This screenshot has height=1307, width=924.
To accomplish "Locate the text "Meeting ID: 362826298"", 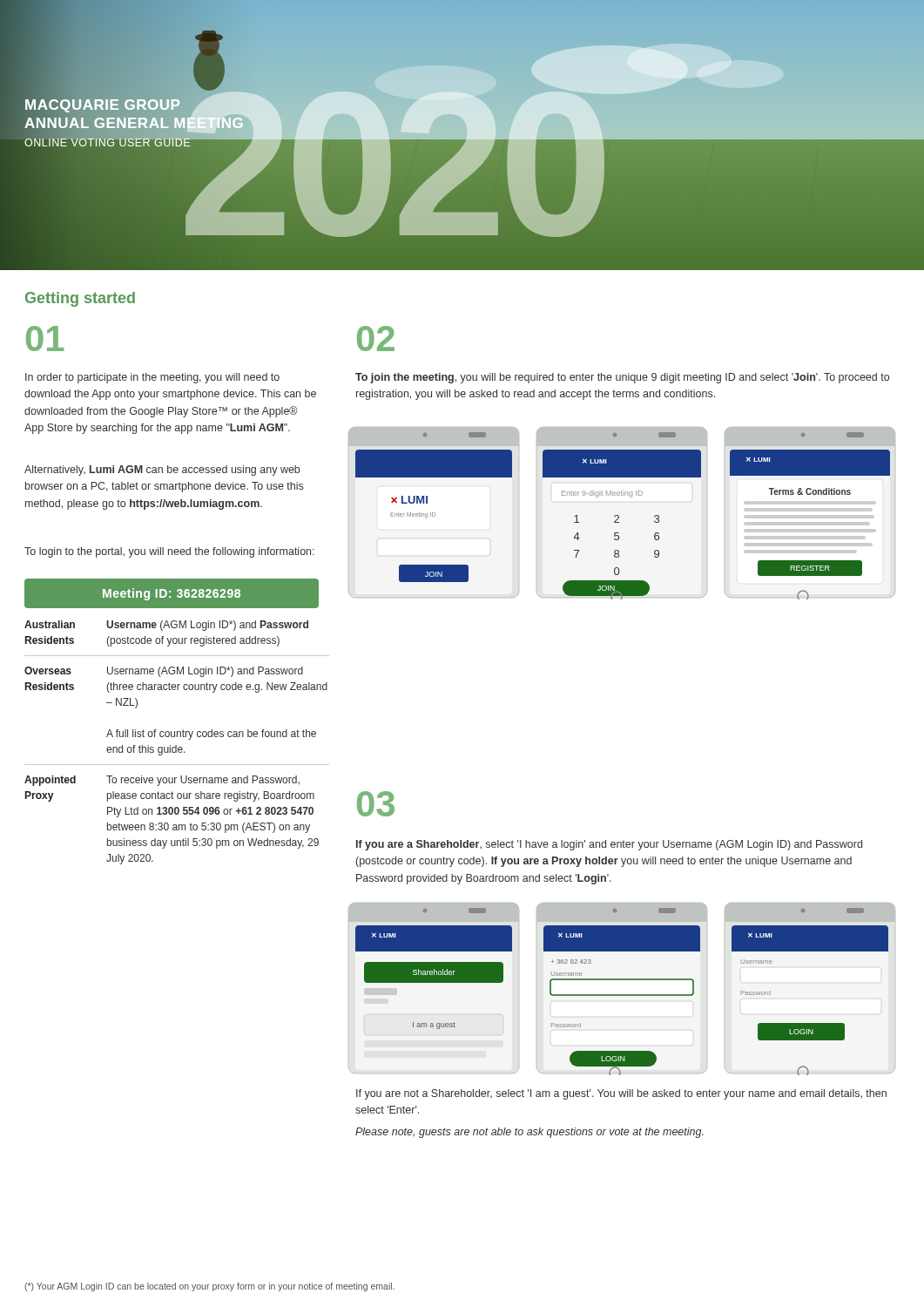I will [172, 593].
